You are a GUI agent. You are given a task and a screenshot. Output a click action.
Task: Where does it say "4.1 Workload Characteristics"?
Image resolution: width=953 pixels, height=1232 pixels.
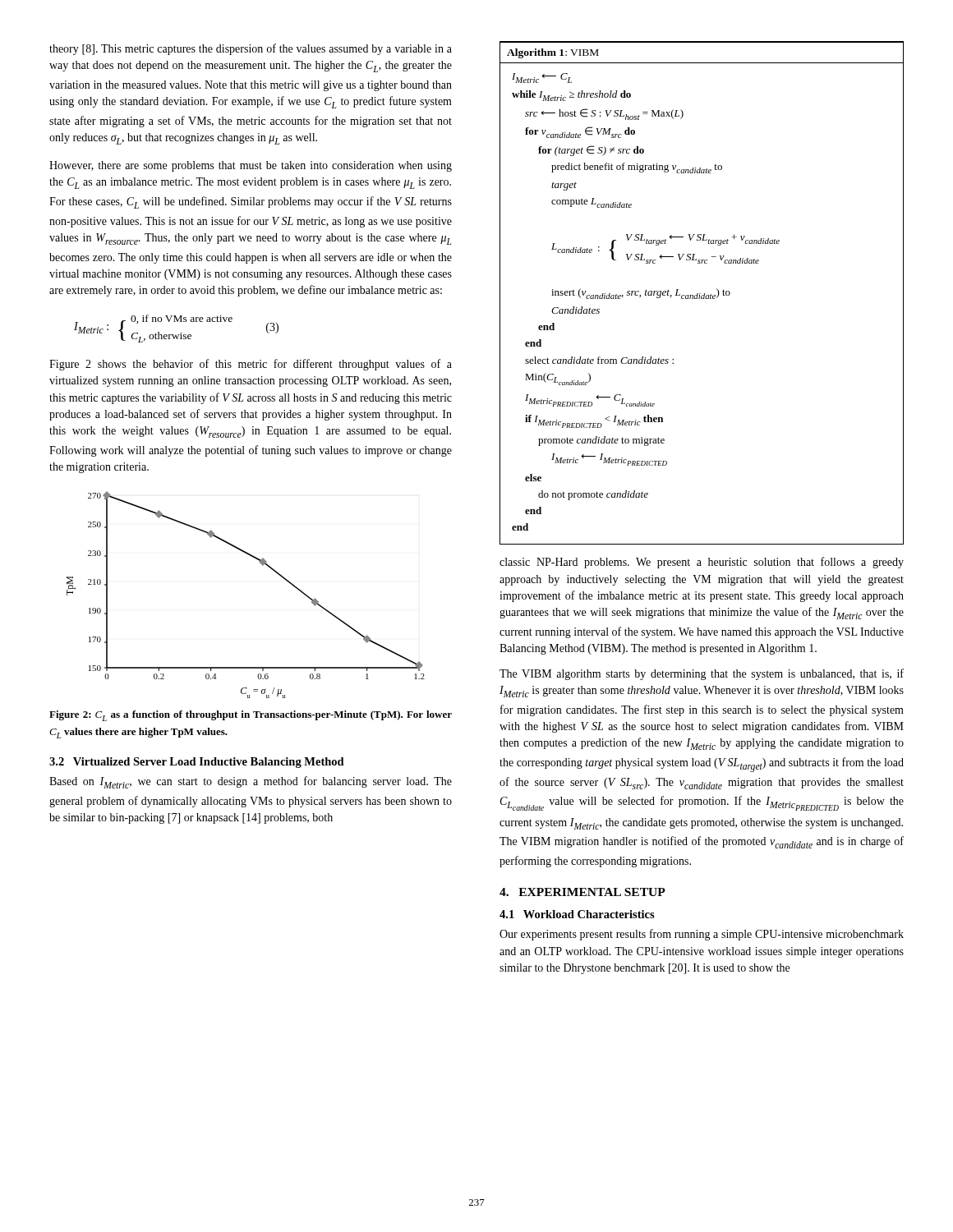(x=577, y=914)
